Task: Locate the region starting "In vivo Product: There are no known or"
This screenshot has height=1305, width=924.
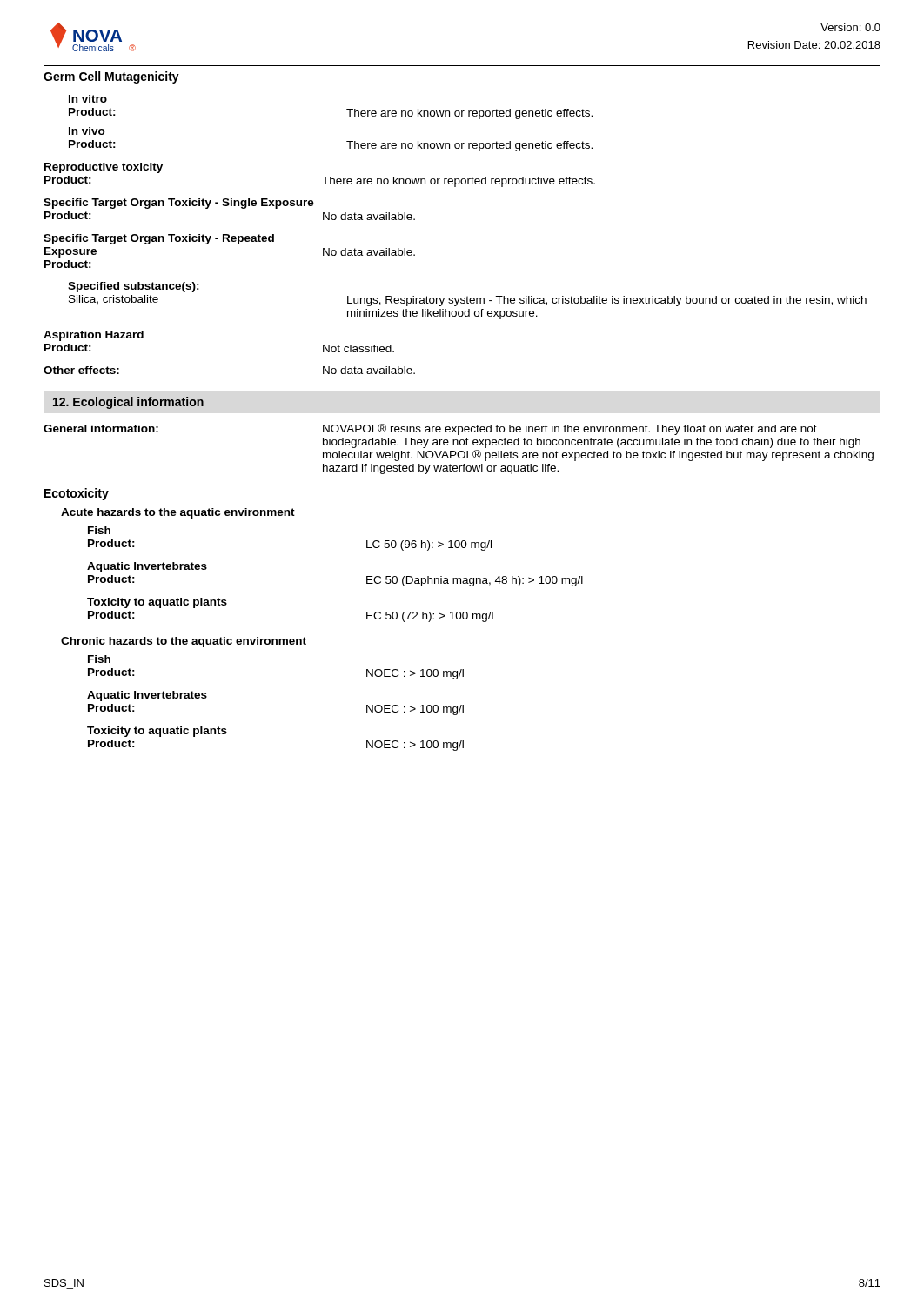Action: (462, 138)
